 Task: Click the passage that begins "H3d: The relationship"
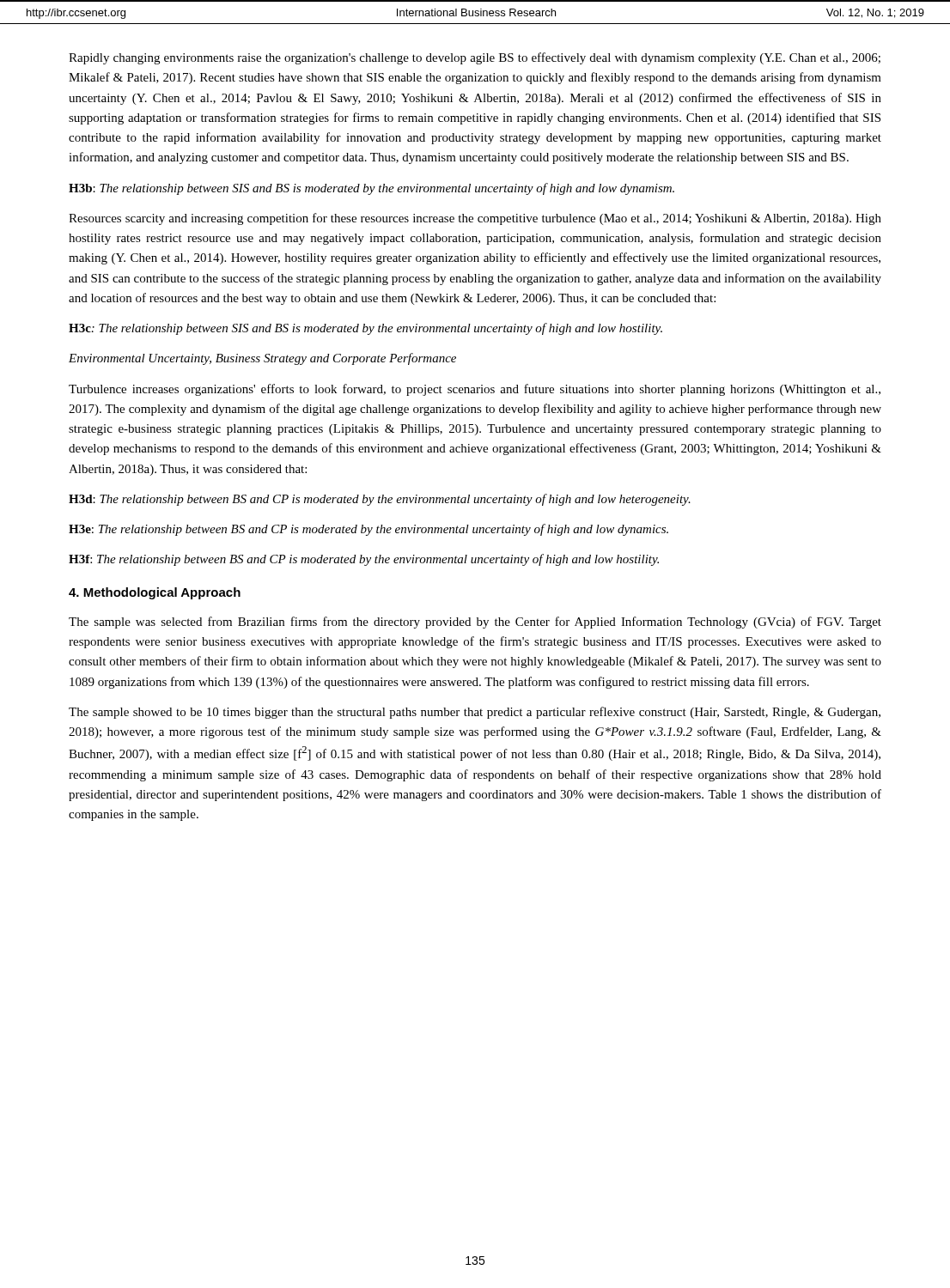[475, 499]
